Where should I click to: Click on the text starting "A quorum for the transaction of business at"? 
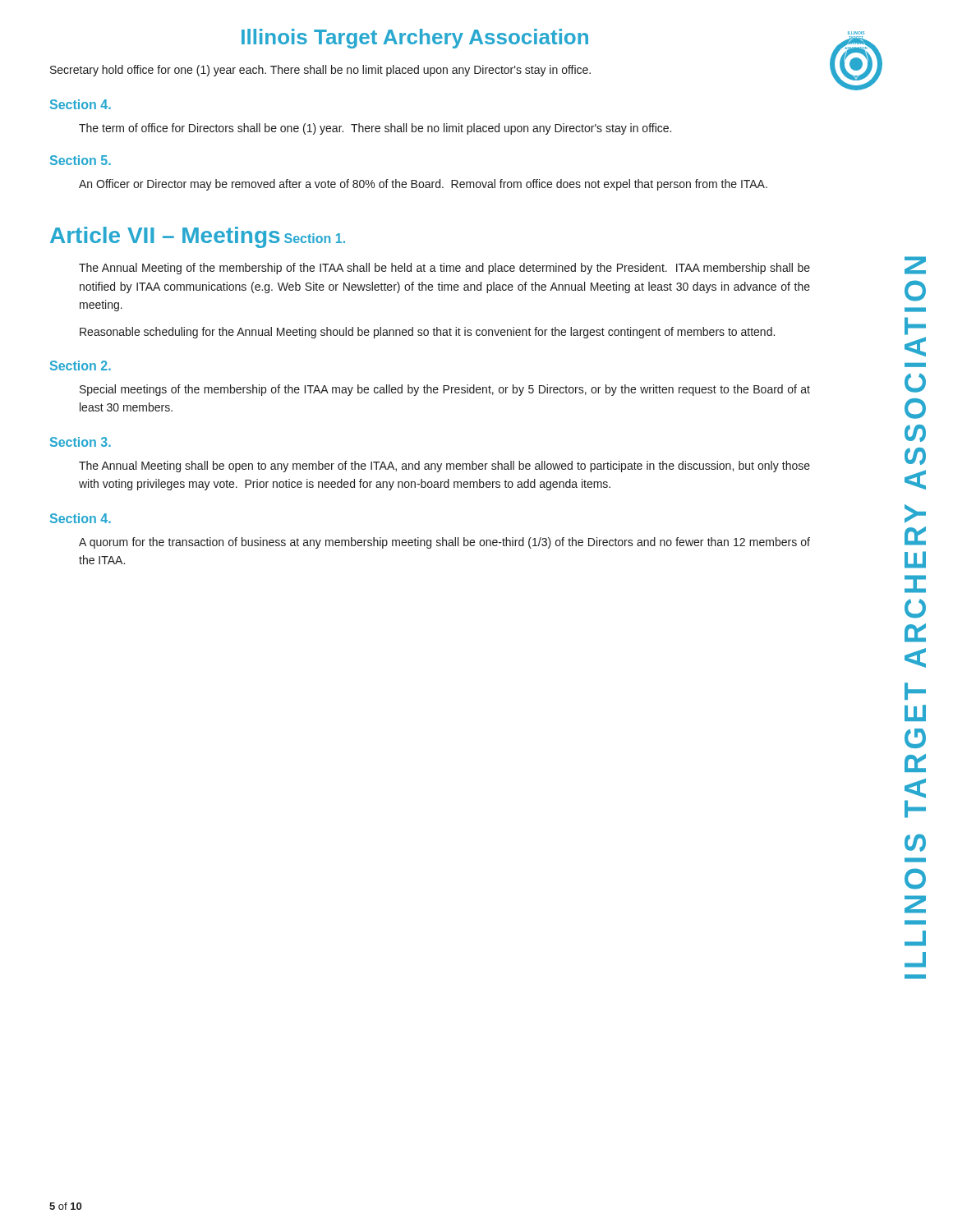(444, 551)
